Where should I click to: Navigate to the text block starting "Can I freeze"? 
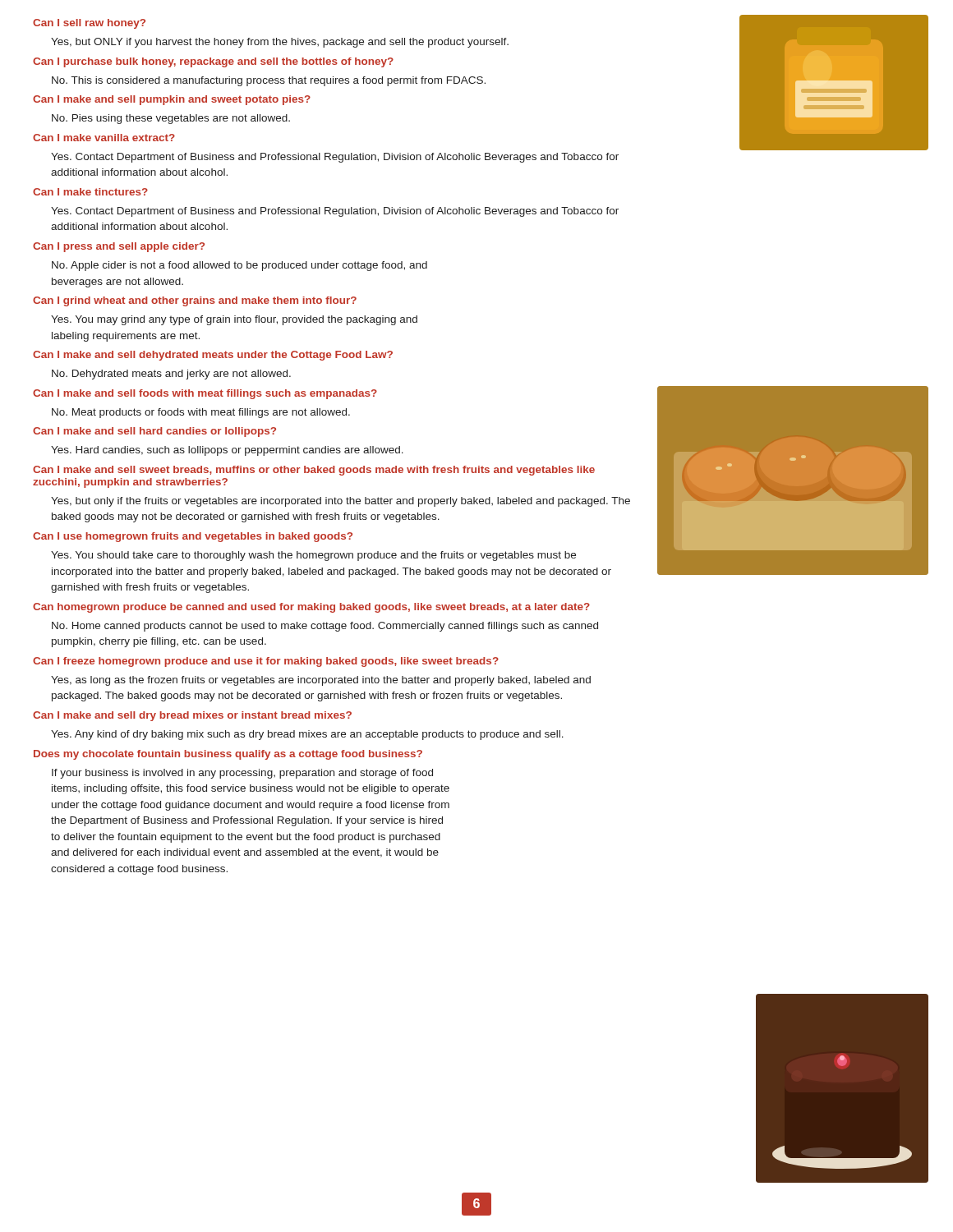(333, 661)
